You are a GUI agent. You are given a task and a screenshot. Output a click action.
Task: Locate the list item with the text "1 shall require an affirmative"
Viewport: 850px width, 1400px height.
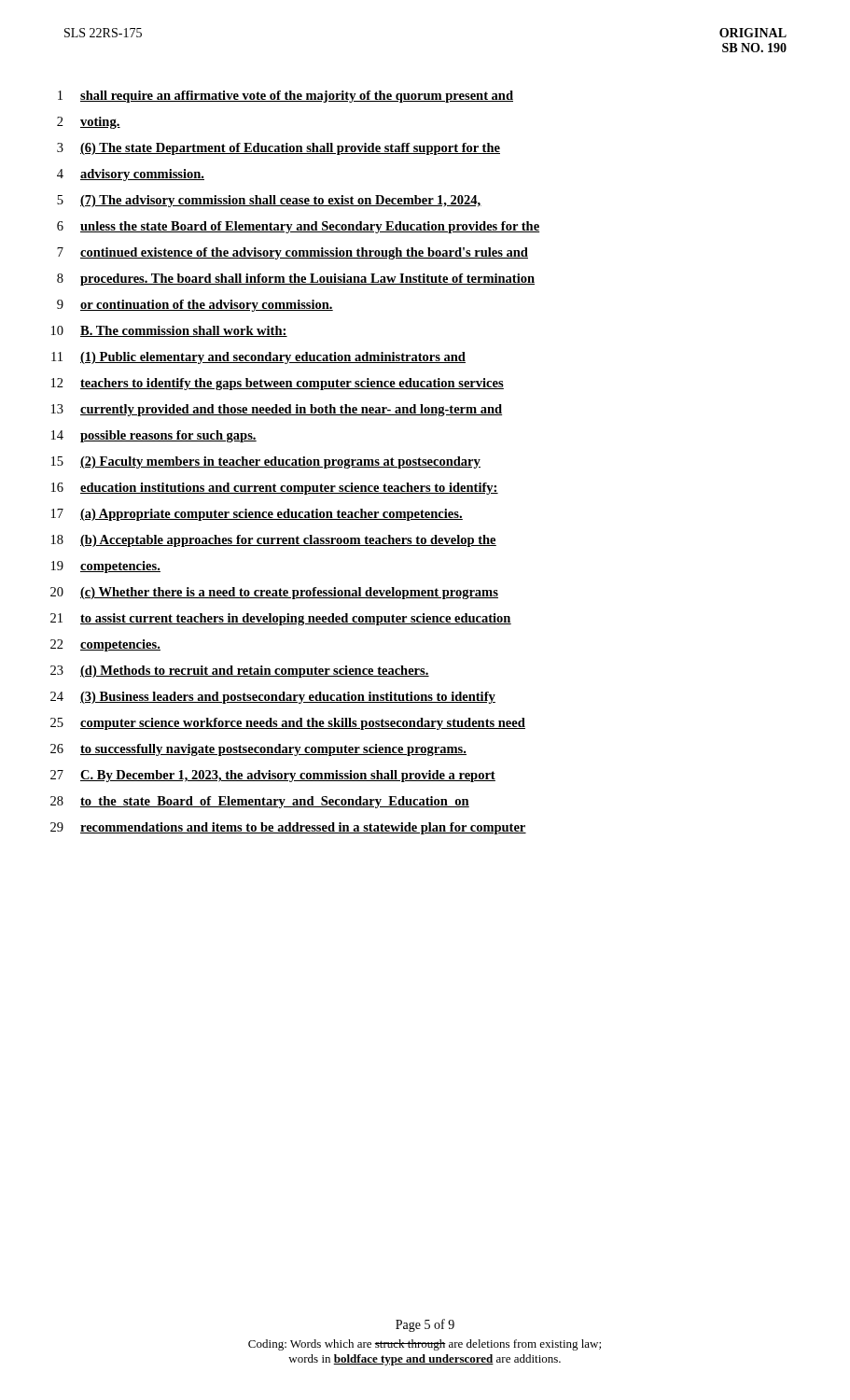click(425, 95)
